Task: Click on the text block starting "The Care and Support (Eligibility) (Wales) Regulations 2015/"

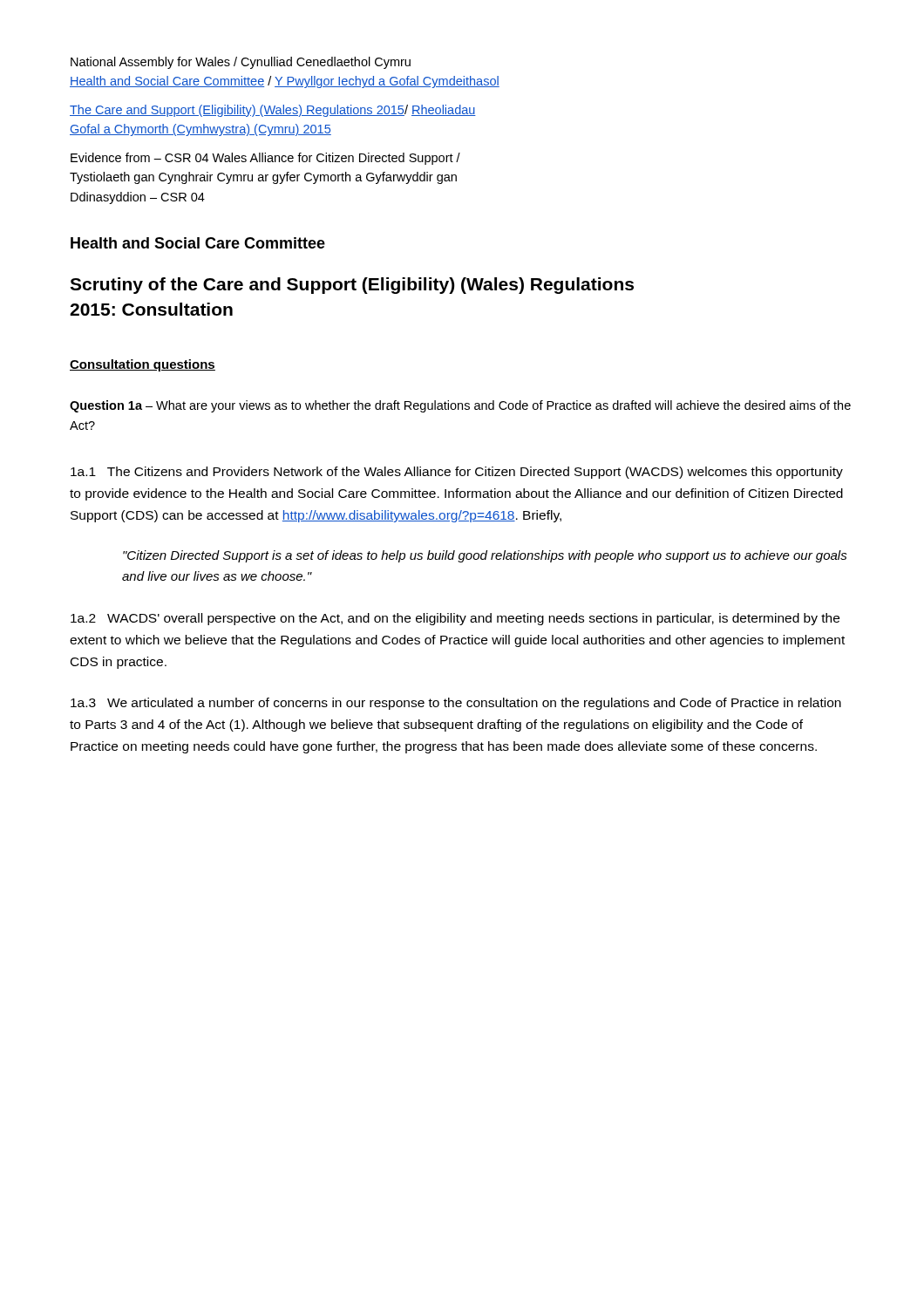Action: pyautogui.click(x=273, y=120)
